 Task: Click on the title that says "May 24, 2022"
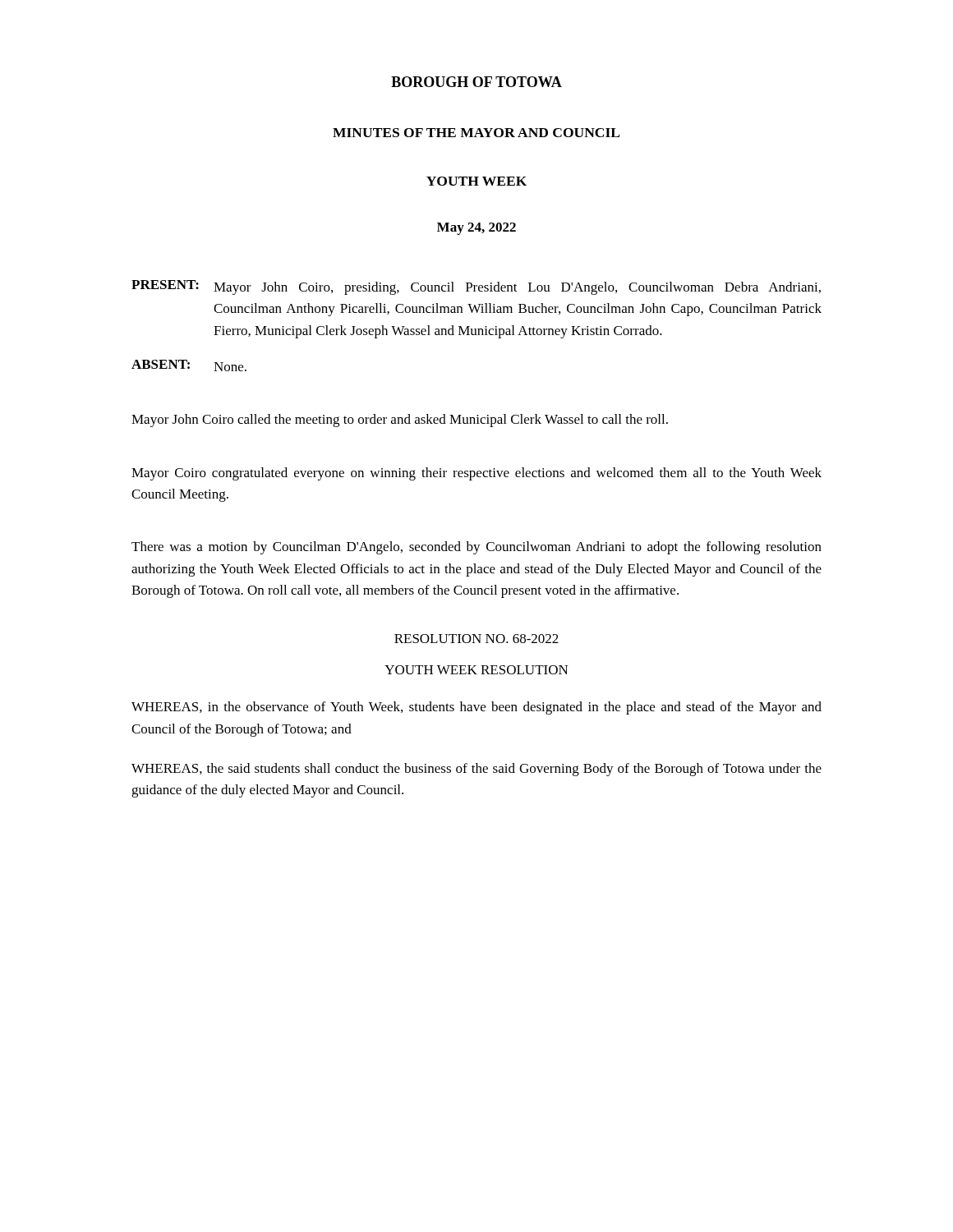tap(476, 227)
